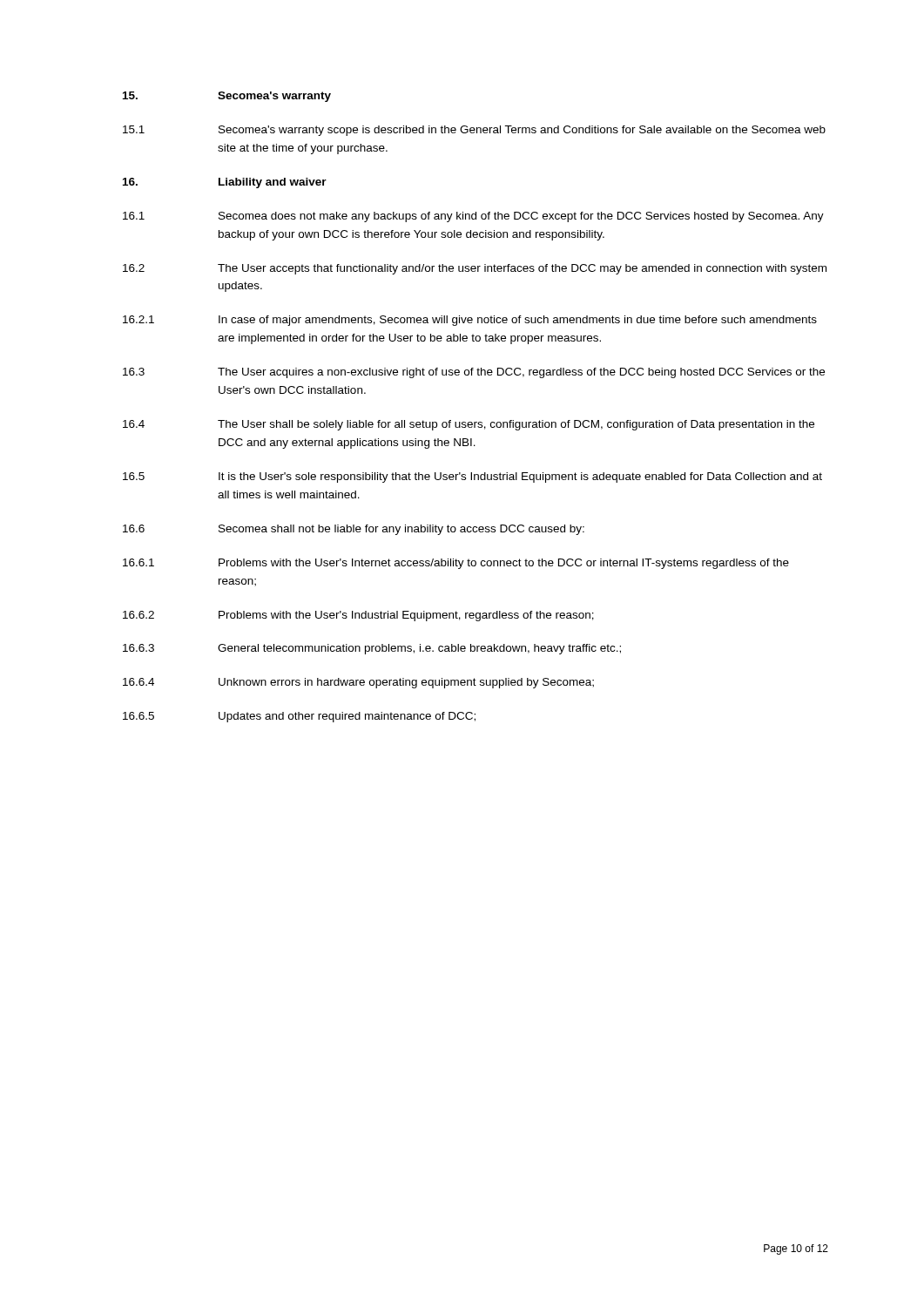Click on the passage starting "15.1 Secomea's warranty scope is described in"
The width and height of the screenshot is (924, 1307).
coord(475,139)
